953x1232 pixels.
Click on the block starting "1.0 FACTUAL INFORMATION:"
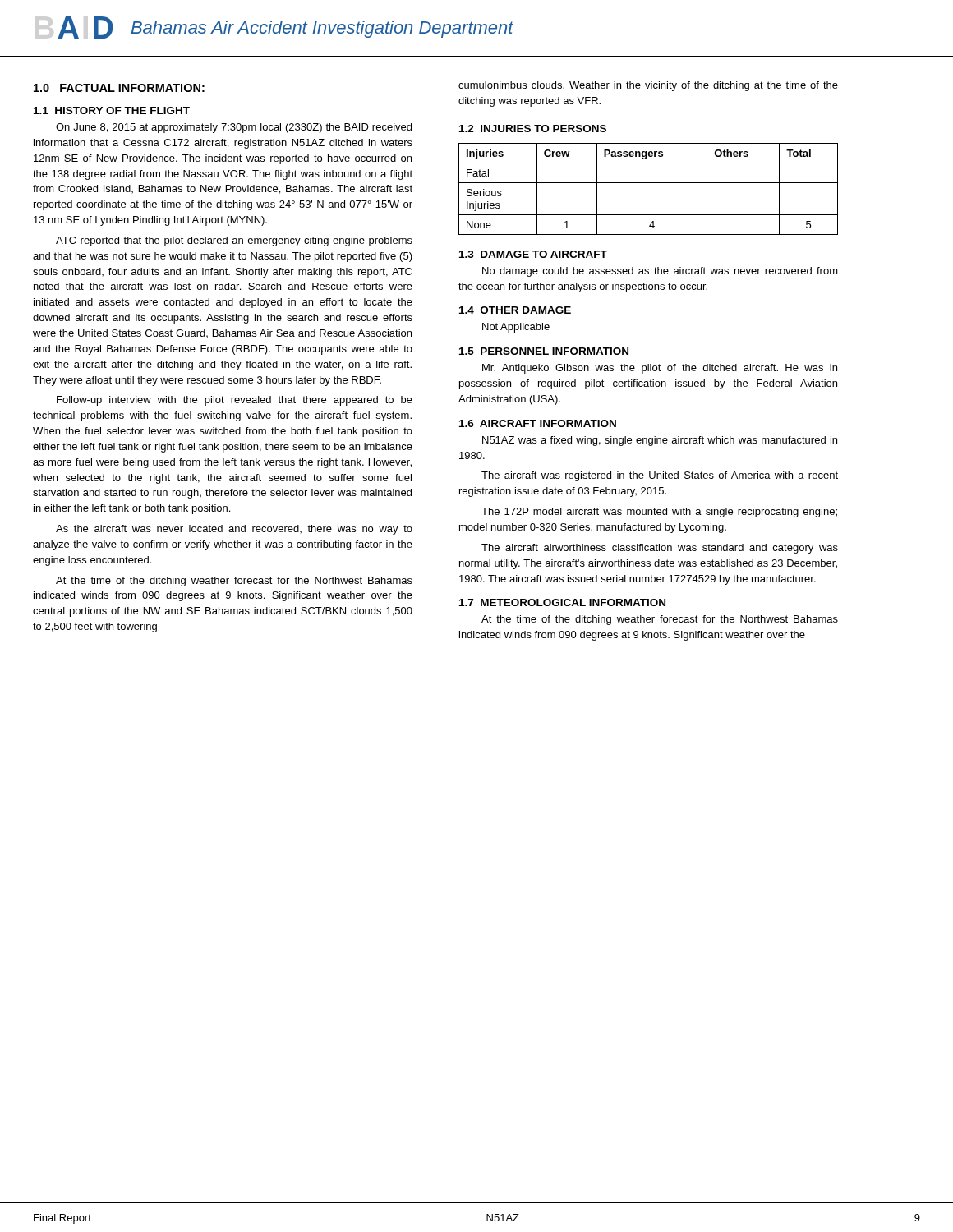119,88
